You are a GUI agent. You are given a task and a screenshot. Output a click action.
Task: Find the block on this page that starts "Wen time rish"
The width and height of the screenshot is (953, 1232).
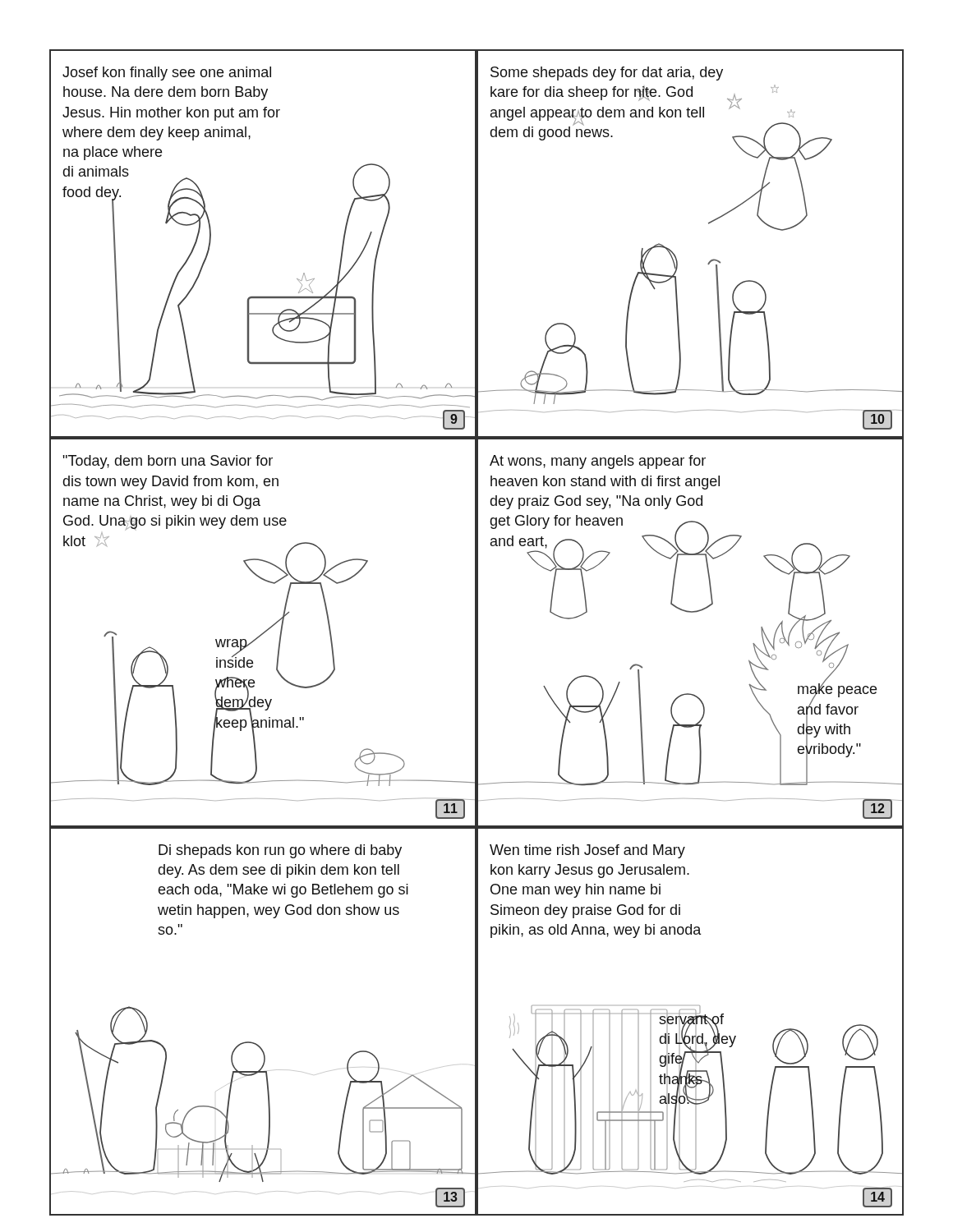coord(595,890)
